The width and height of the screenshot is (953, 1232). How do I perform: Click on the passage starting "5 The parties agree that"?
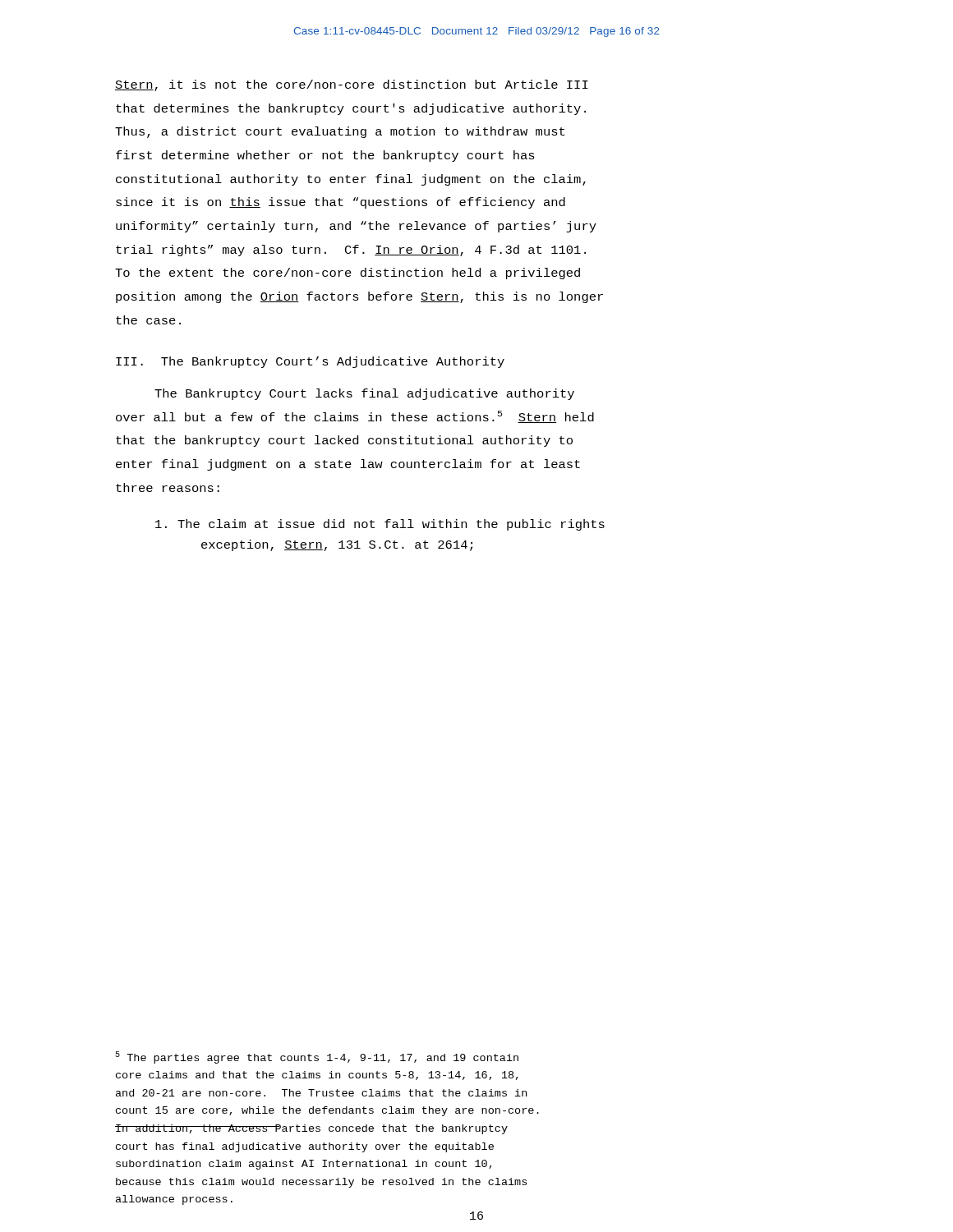point(328,1128)
